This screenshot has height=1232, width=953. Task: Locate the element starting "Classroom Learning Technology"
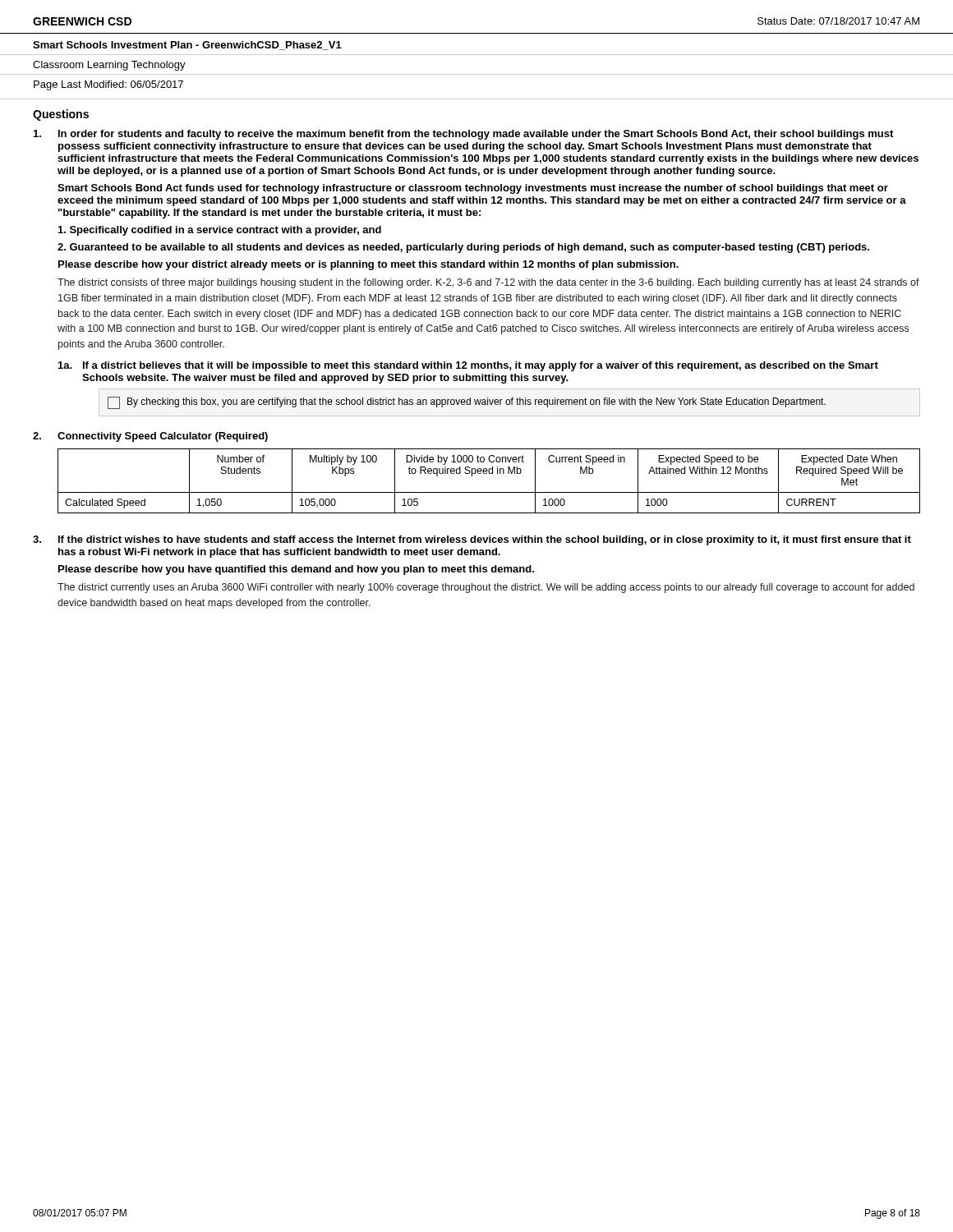click(x=109, y=64)
